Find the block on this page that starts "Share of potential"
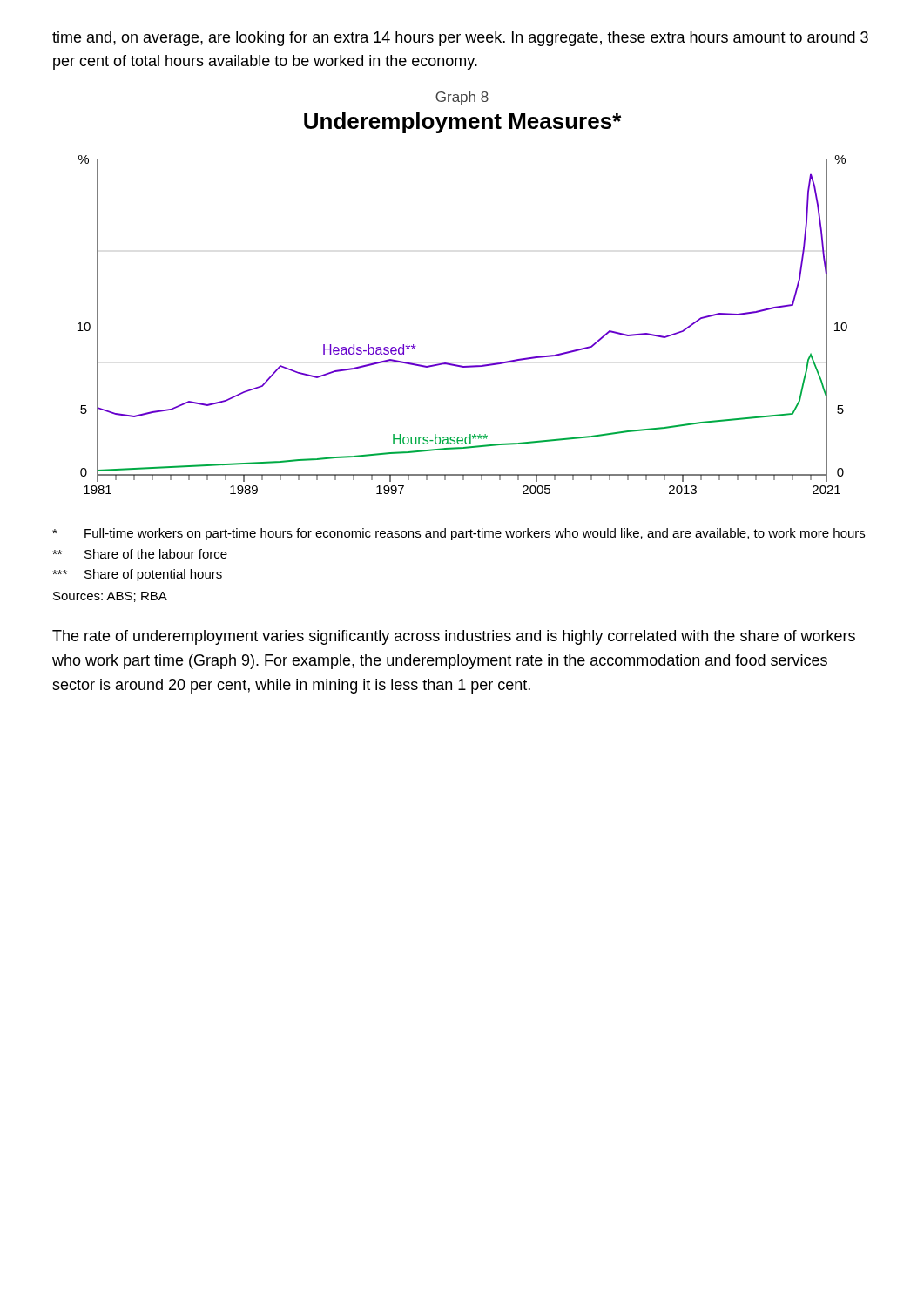This screenshot has width=924, height=1307. click(x=137, y=575)
